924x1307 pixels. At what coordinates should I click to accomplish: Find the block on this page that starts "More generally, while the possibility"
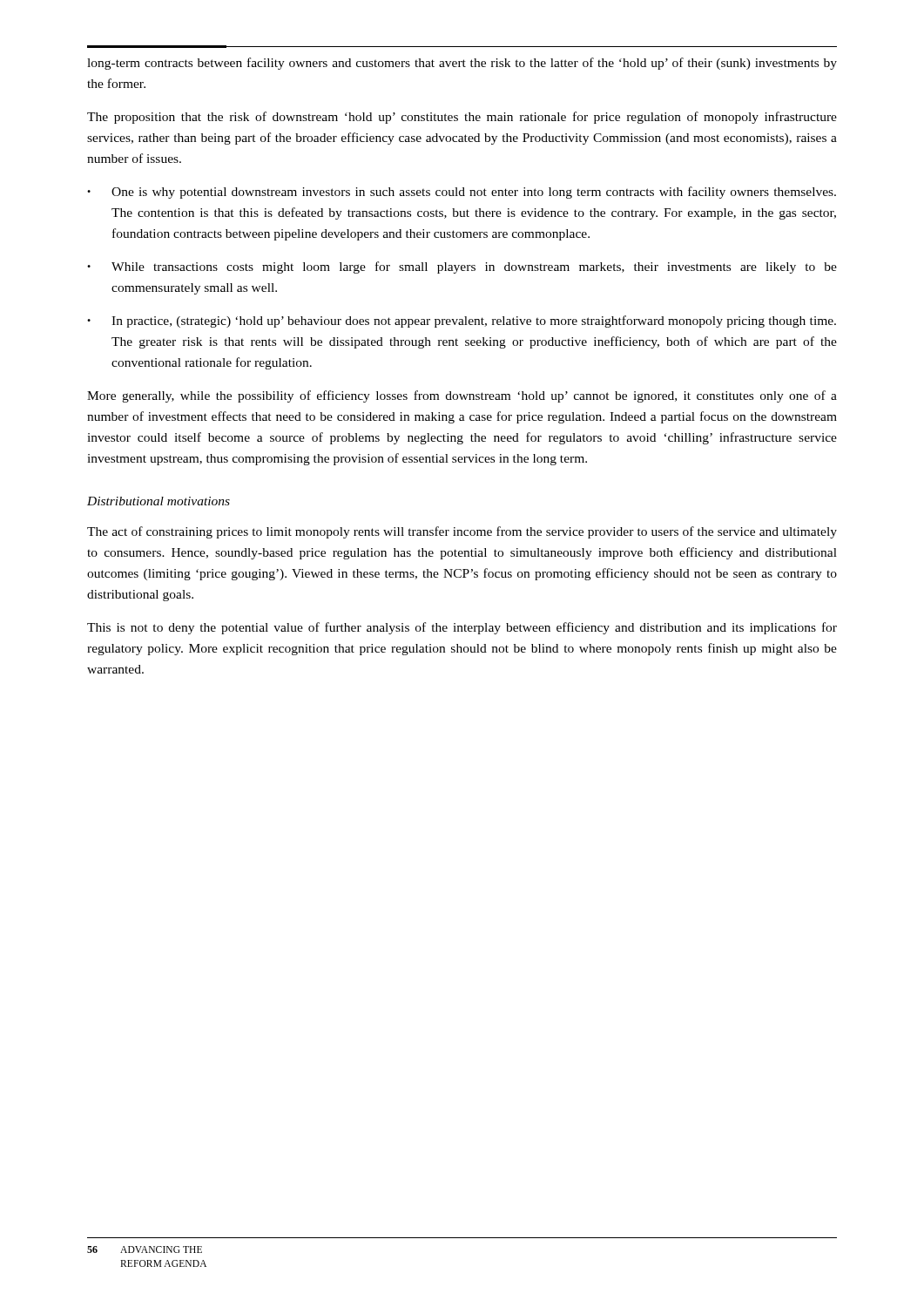[x=462, y=427]
